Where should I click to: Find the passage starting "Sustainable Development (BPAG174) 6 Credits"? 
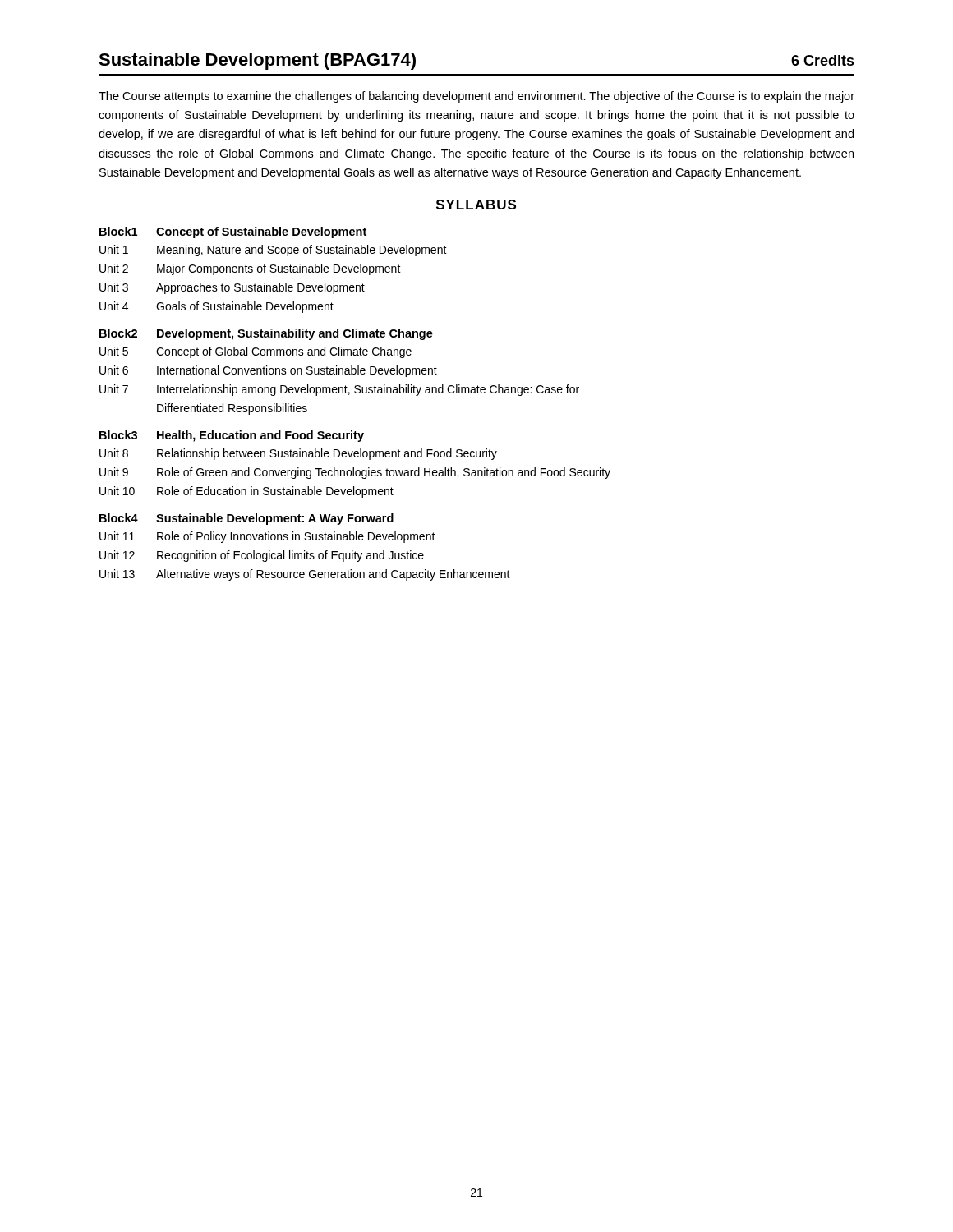257,61
